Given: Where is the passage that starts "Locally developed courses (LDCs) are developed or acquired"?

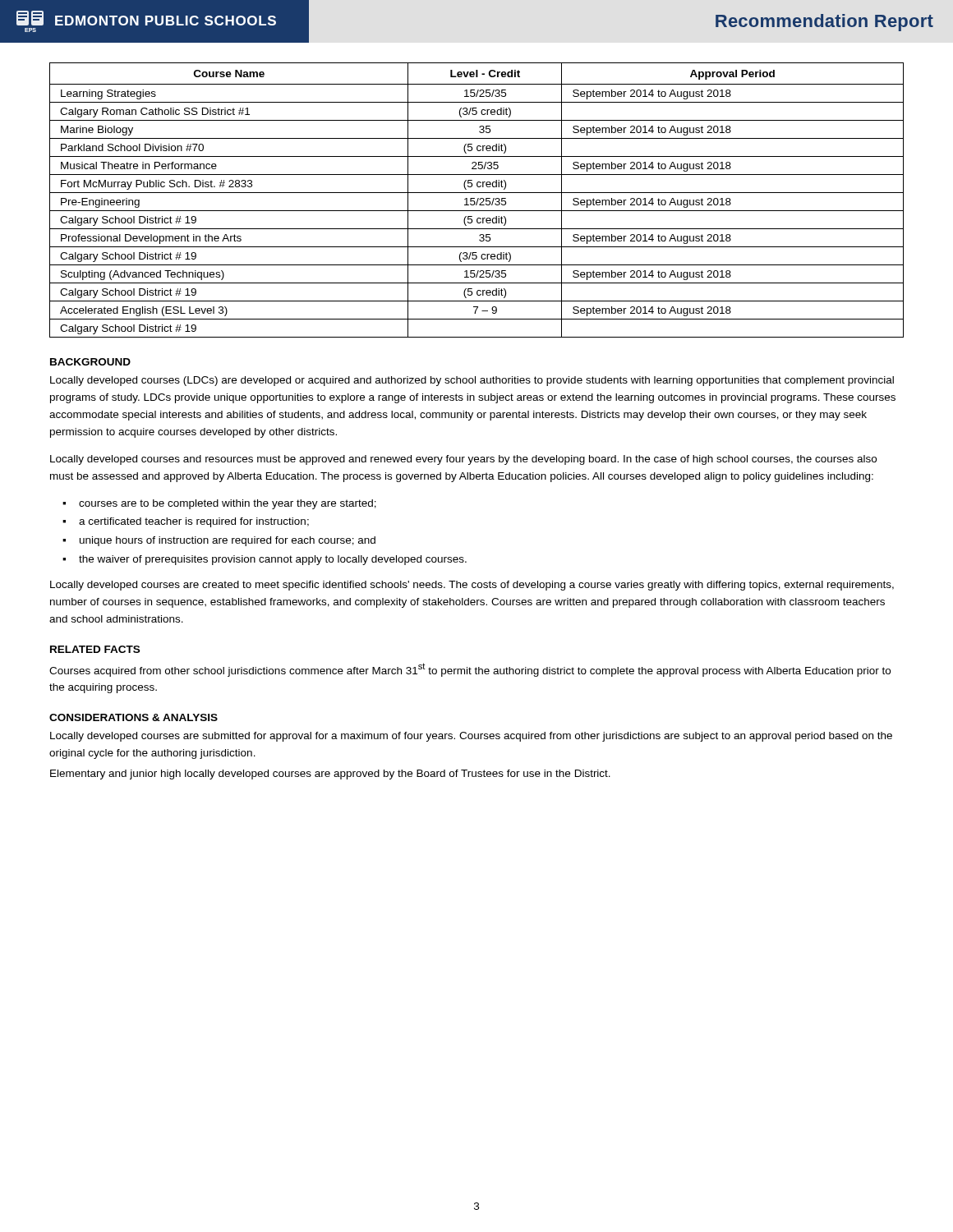Looking at the screenshot, I should pyautogui.click(x=473, y=406).
